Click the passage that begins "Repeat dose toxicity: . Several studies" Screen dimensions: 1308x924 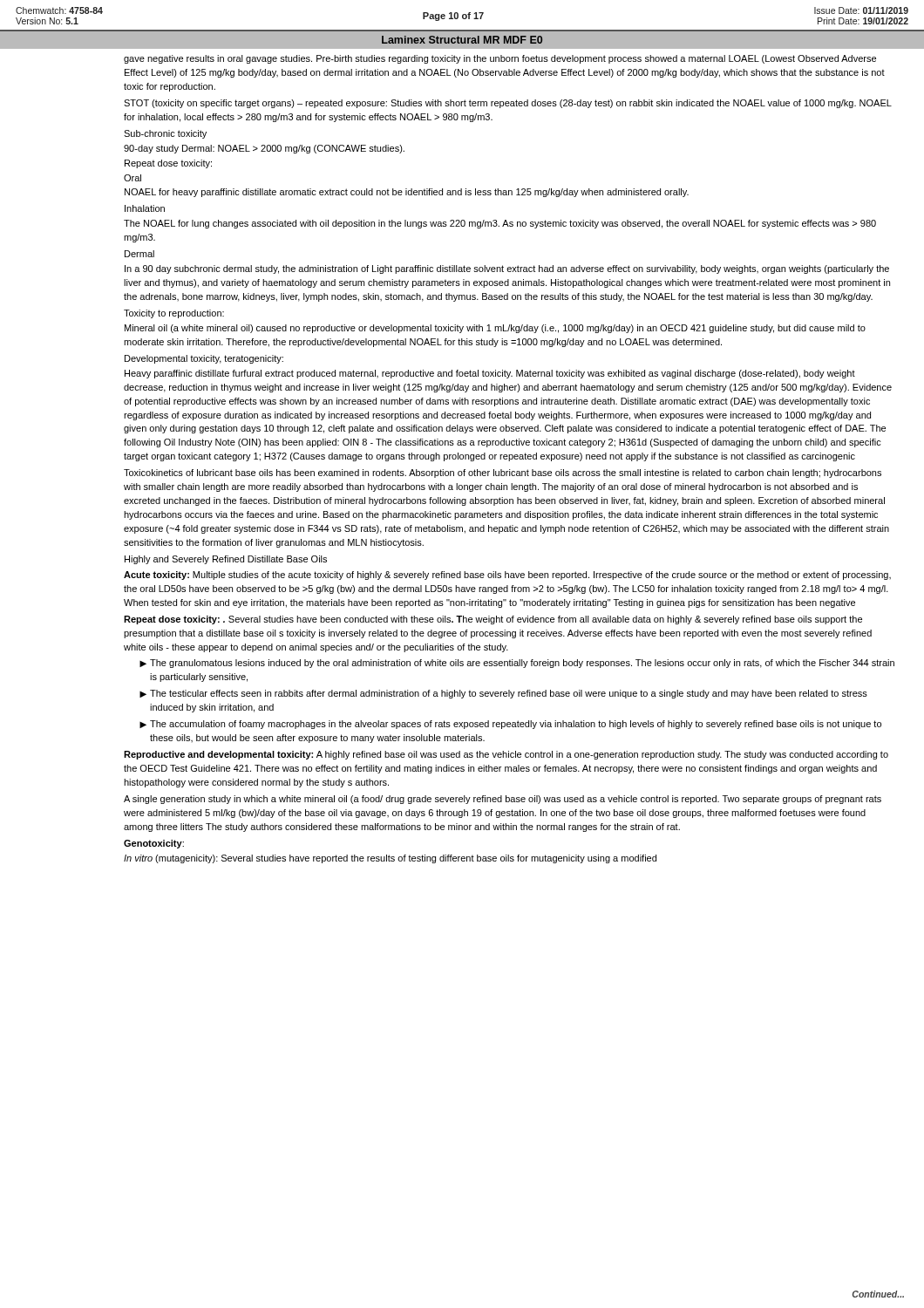[x=498, y=633]
